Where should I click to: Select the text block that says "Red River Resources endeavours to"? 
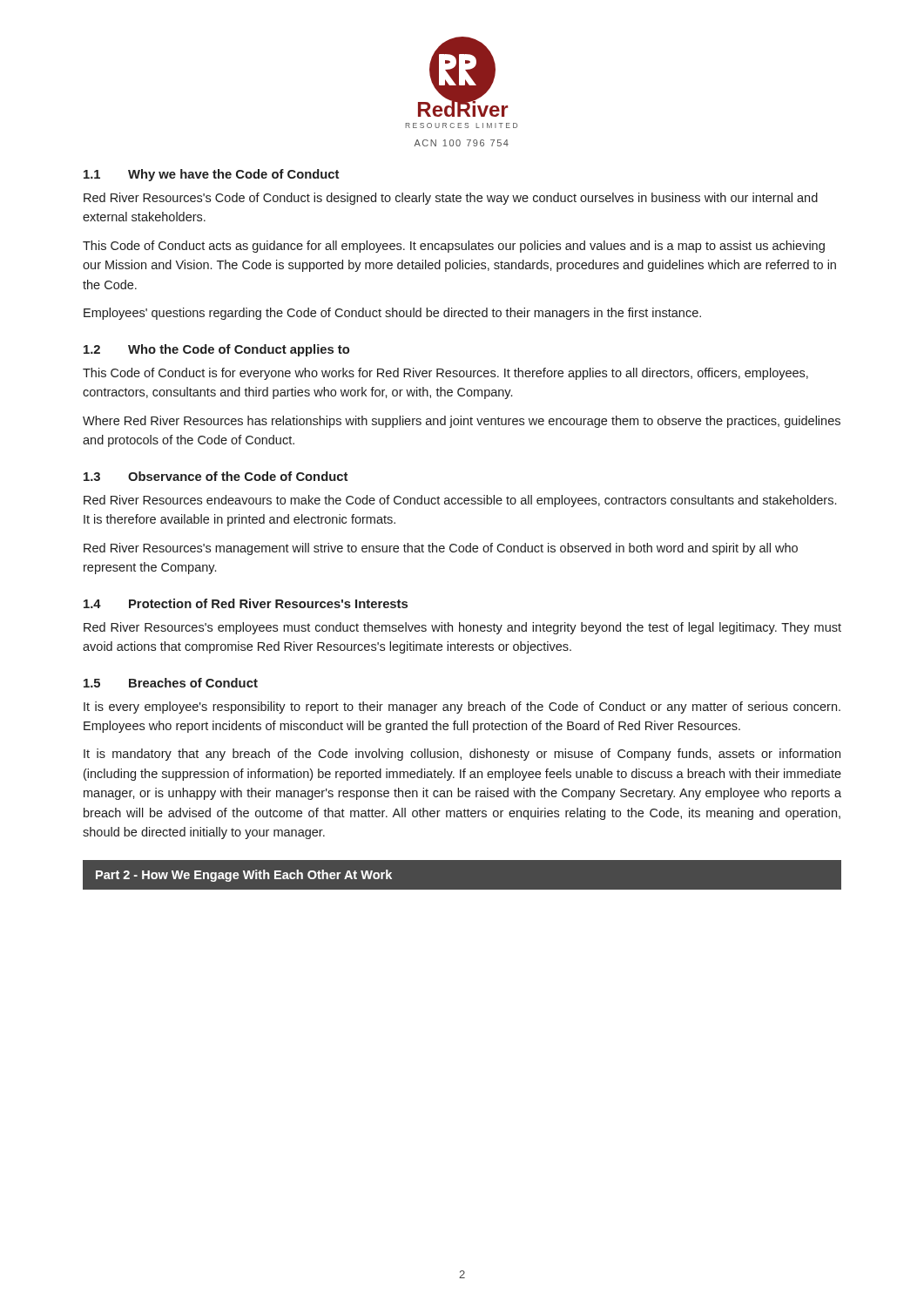[460, 510]
